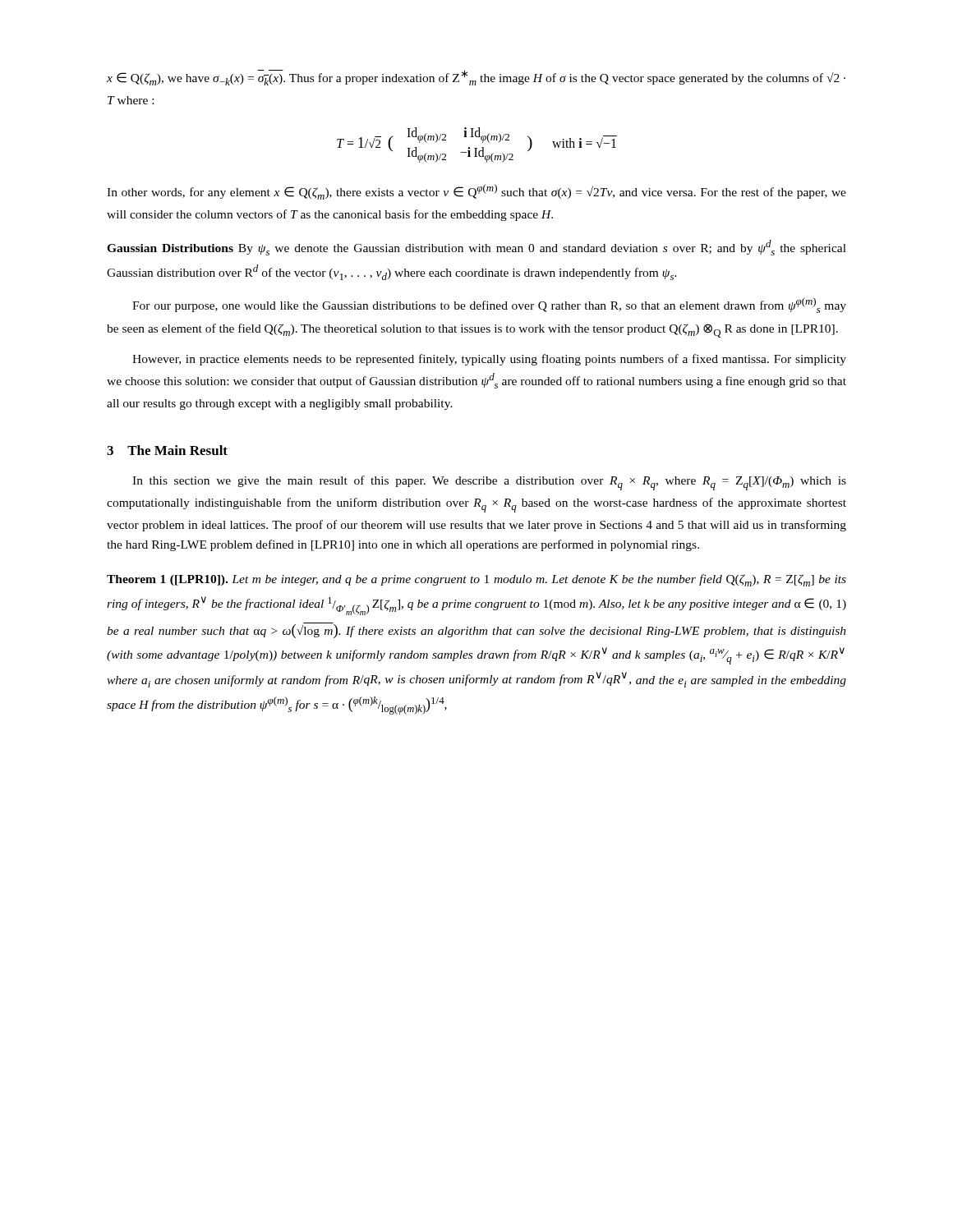Screen dimensions: 1232x953
Task: Locate the block of text that opens with "Gaussian Distributions By ψs we"
Action: [476, 260]
